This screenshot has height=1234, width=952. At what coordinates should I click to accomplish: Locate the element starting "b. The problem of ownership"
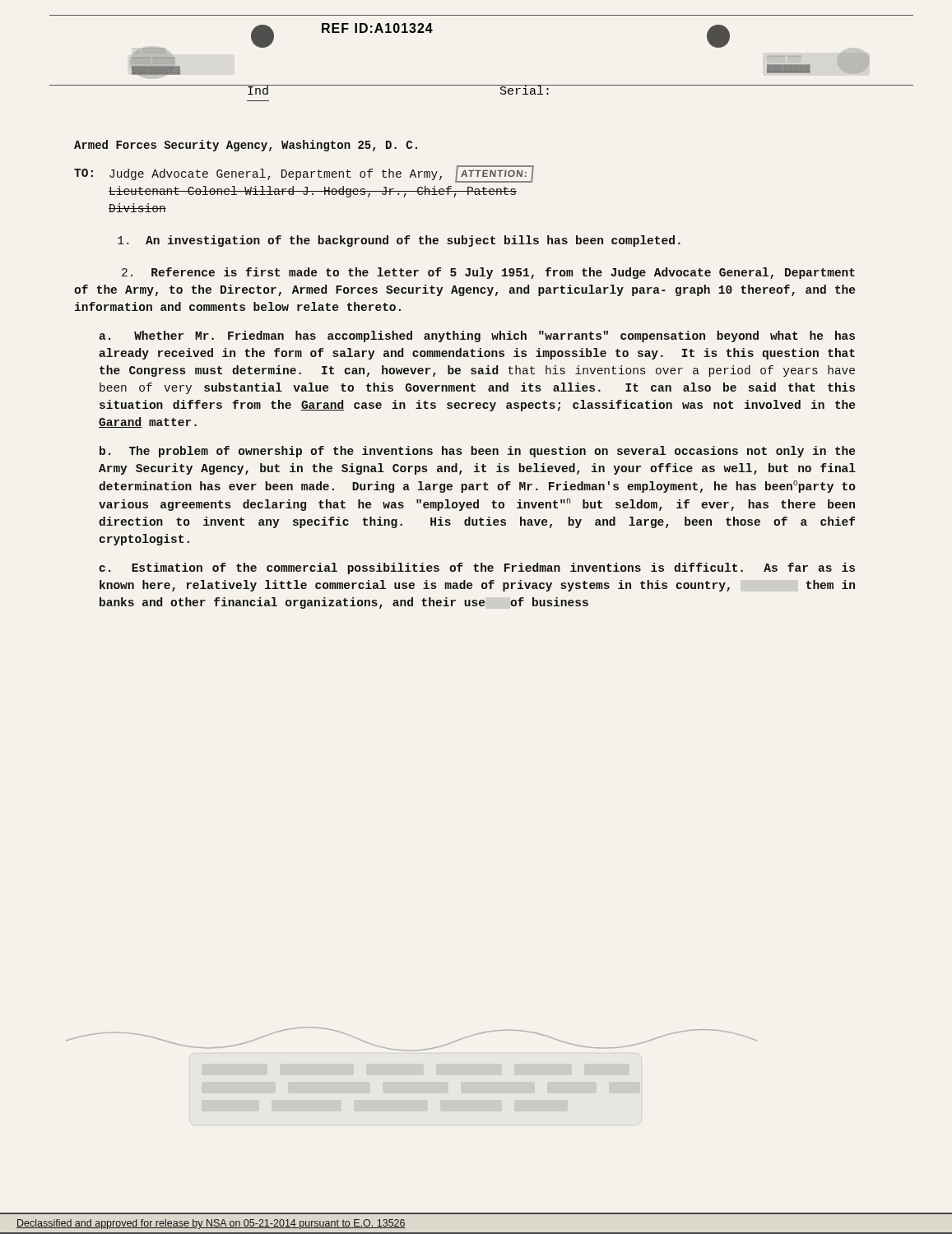477,496
